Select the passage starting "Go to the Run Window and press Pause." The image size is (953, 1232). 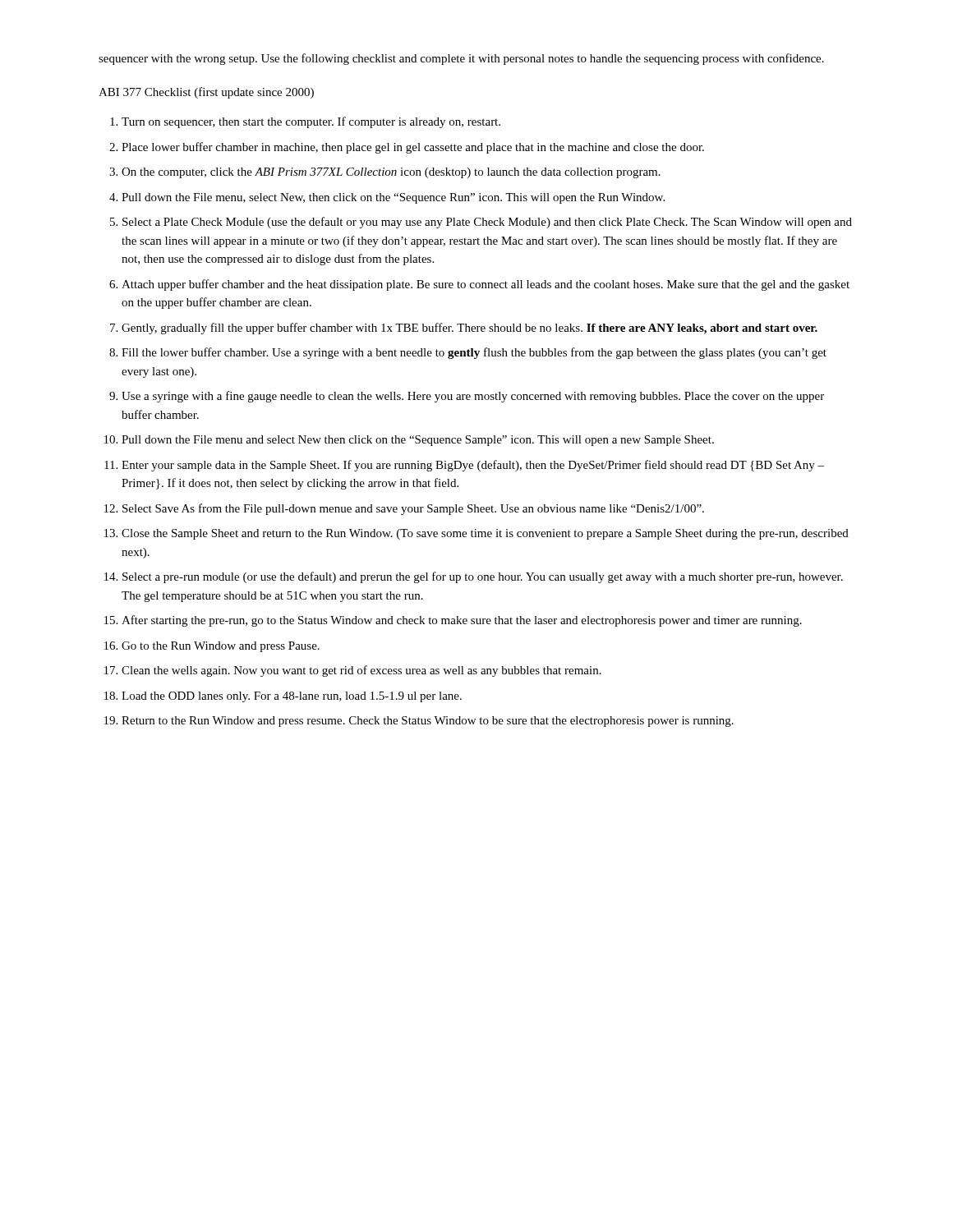pos(221,645)
